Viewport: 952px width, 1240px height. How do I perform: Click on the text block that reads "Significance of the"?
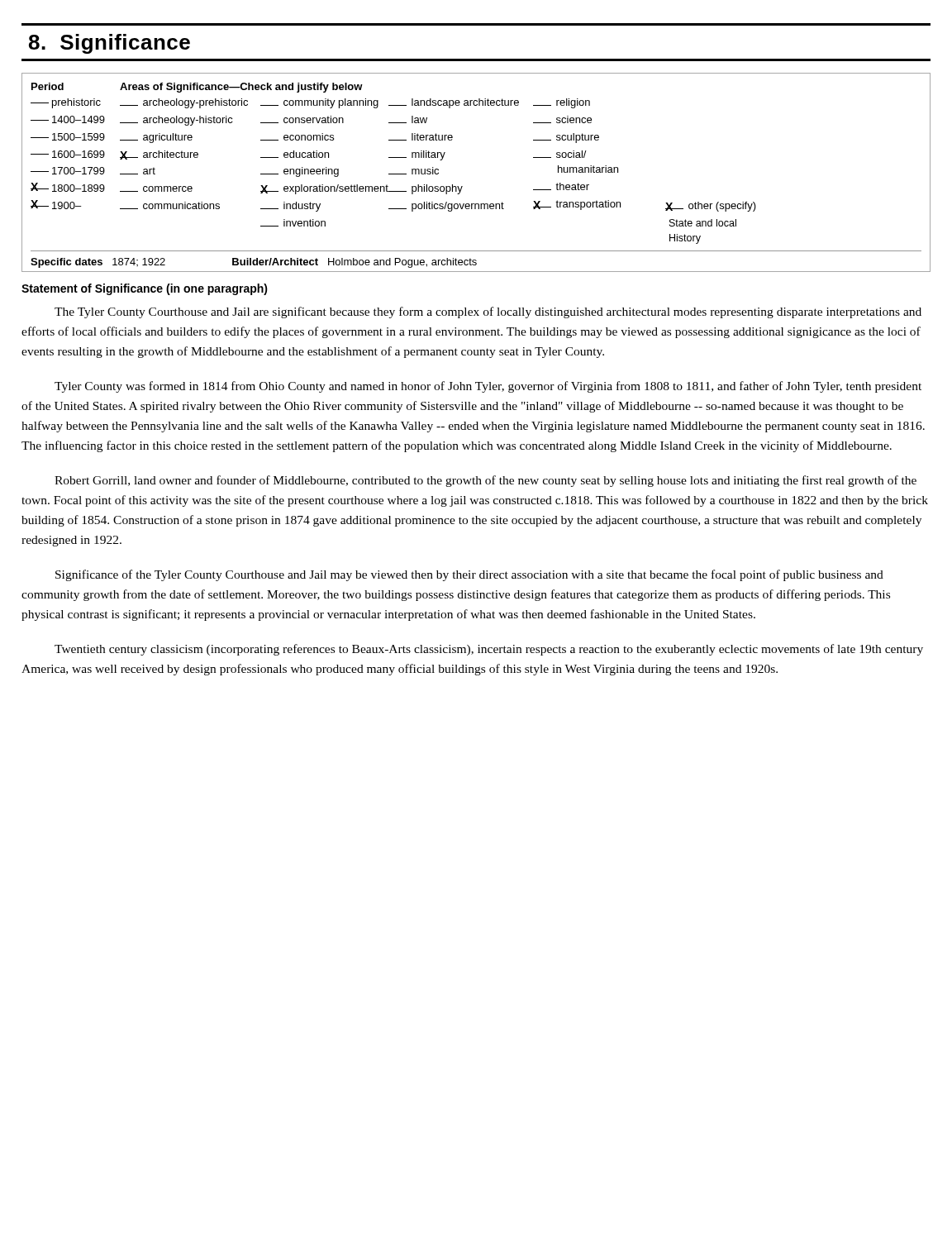[456, 594]
